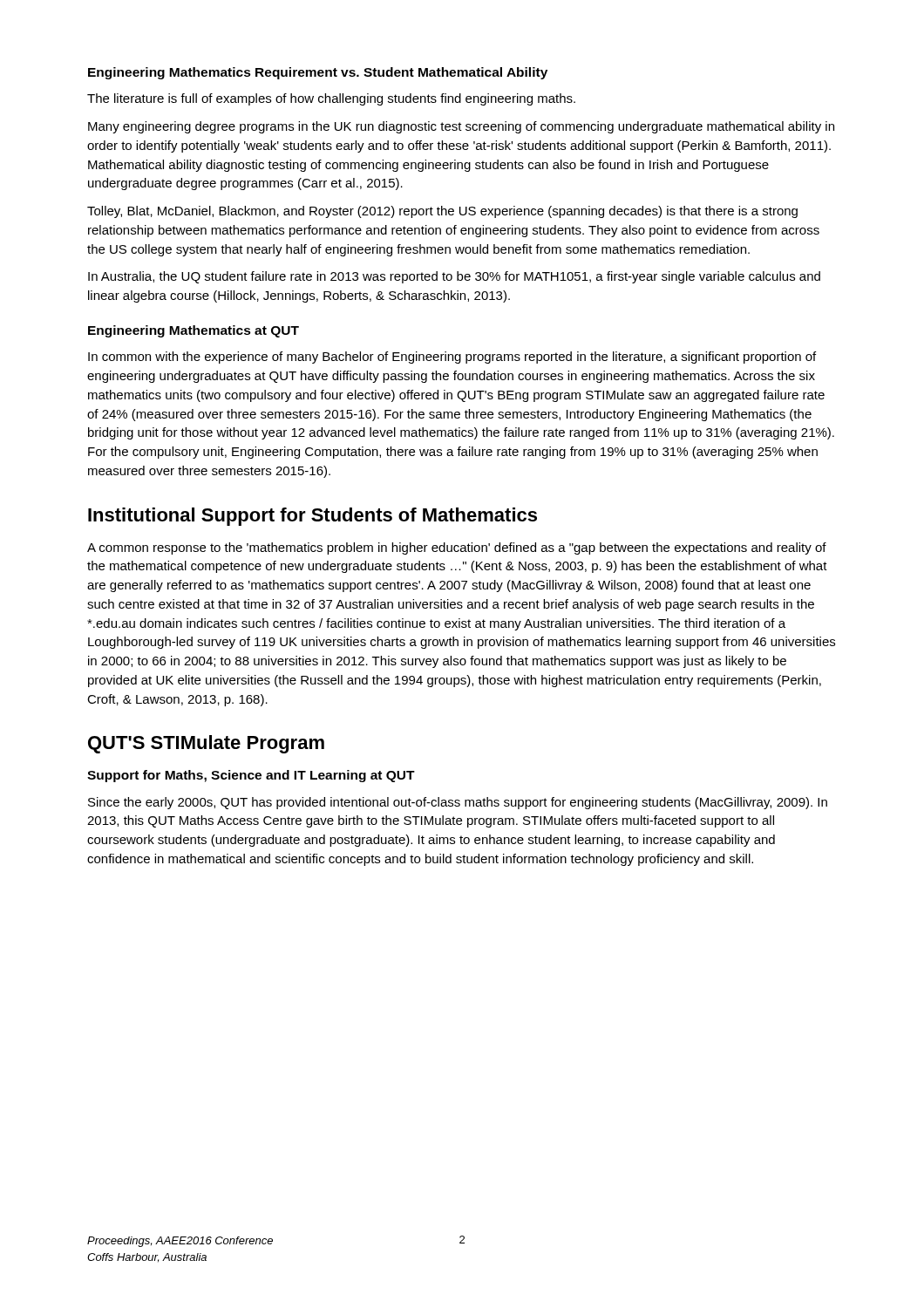Navigate to the element starting "QUT'S STIMulate Program"
This screenshot has height=1308, width=924.
tap(206, 743)
